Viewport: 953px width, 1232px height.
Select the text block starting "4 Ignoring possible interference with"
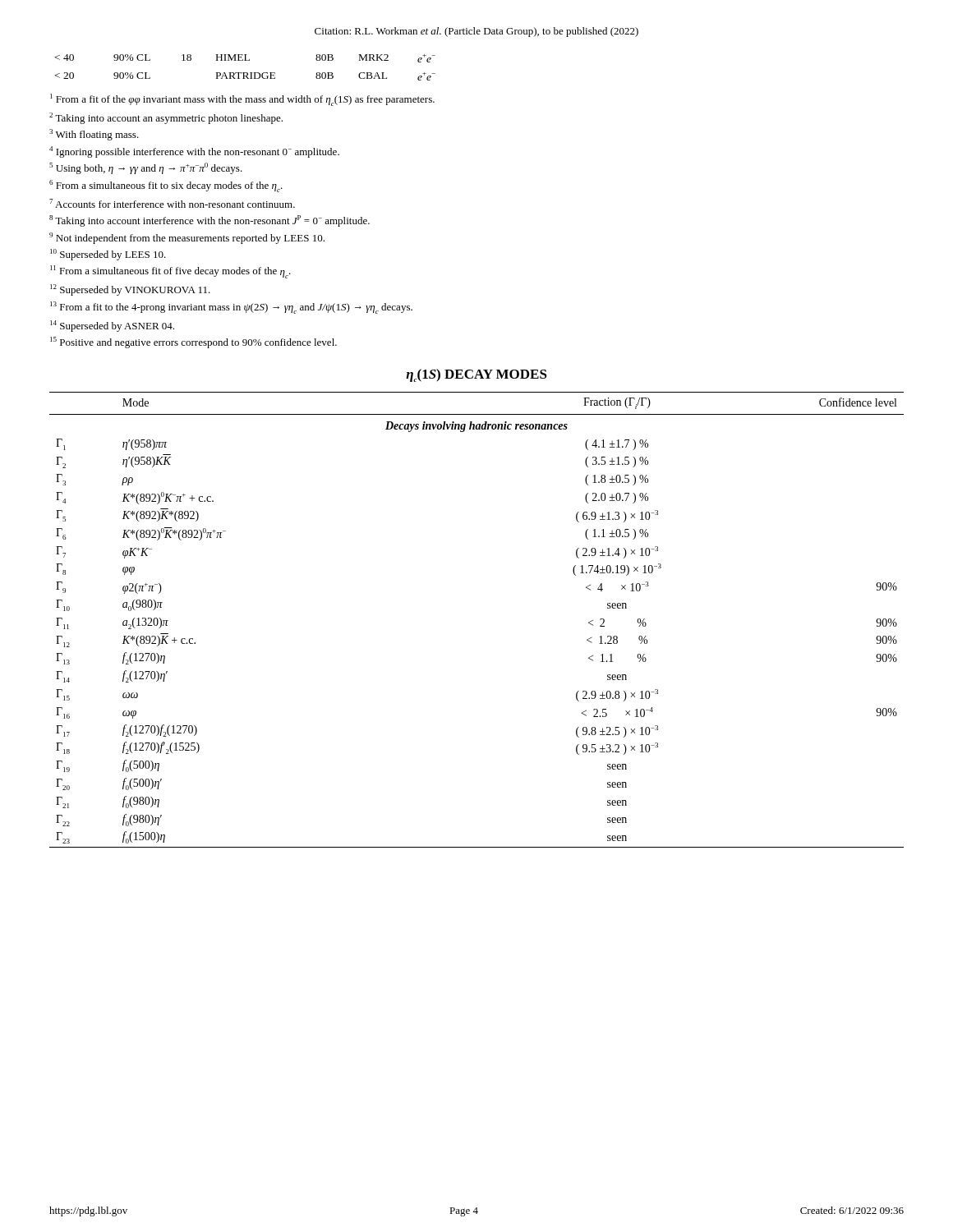(x=195, y=151)
